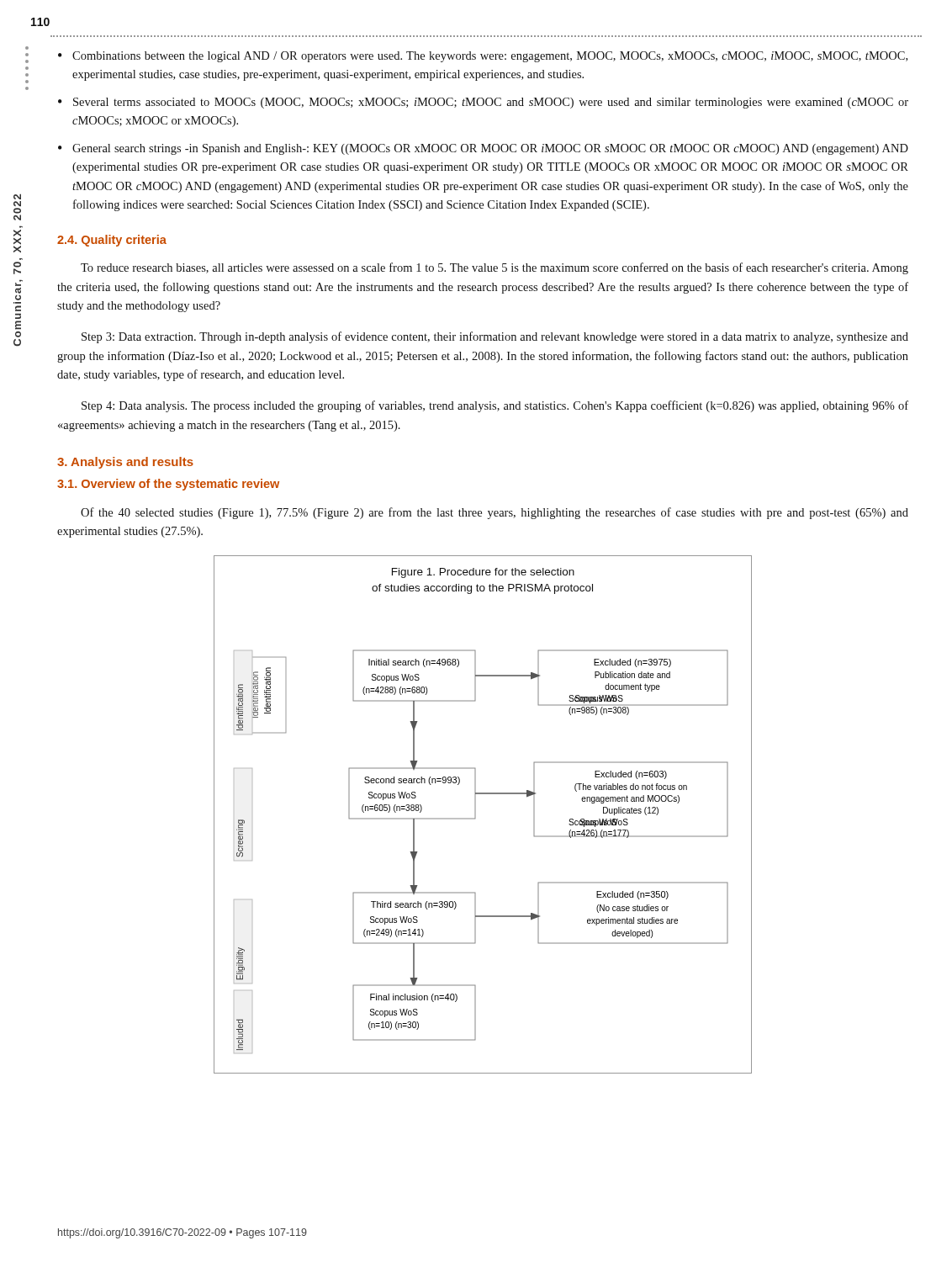The height and width of the screenshot is (1262, 952).
Task: Point to the text starting "• Combinations between the logical AND / OR"
Action: coord(483,65)
